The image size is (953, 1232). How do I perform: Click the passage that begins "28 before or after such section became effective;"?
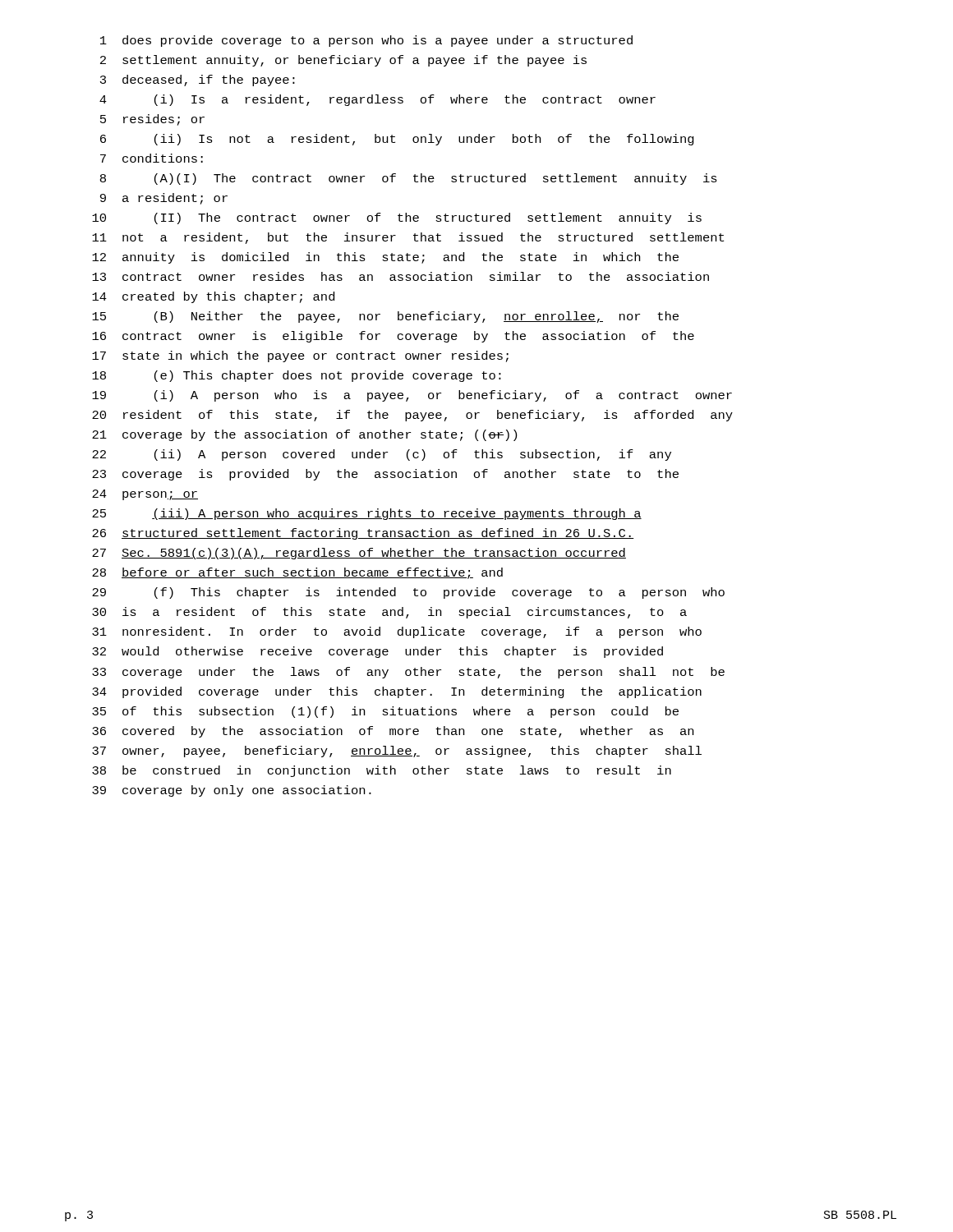(481, 574)
